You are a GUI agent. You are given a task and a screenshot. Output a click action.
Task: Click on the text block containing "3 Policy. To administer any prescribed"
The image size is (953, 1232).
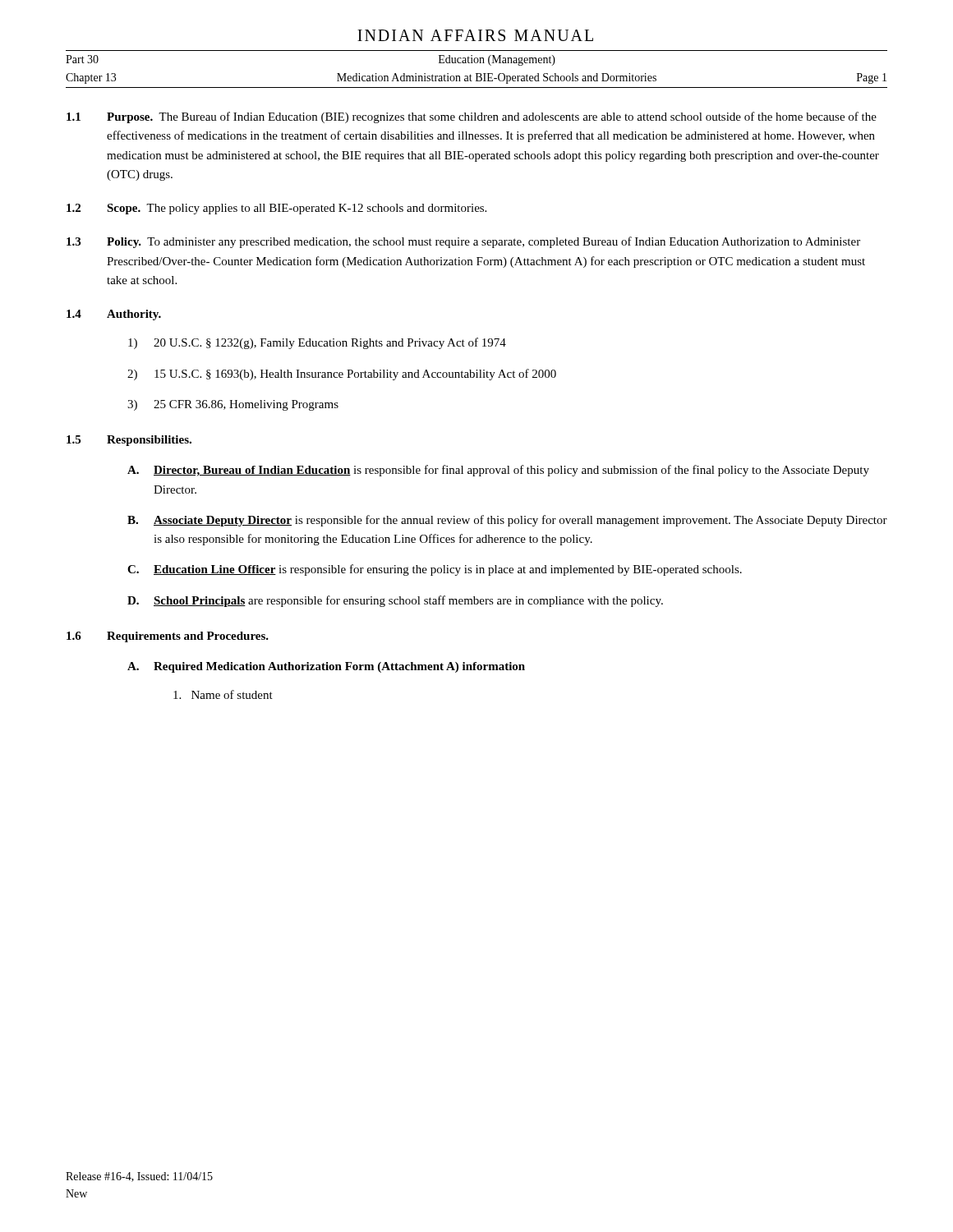476,261
